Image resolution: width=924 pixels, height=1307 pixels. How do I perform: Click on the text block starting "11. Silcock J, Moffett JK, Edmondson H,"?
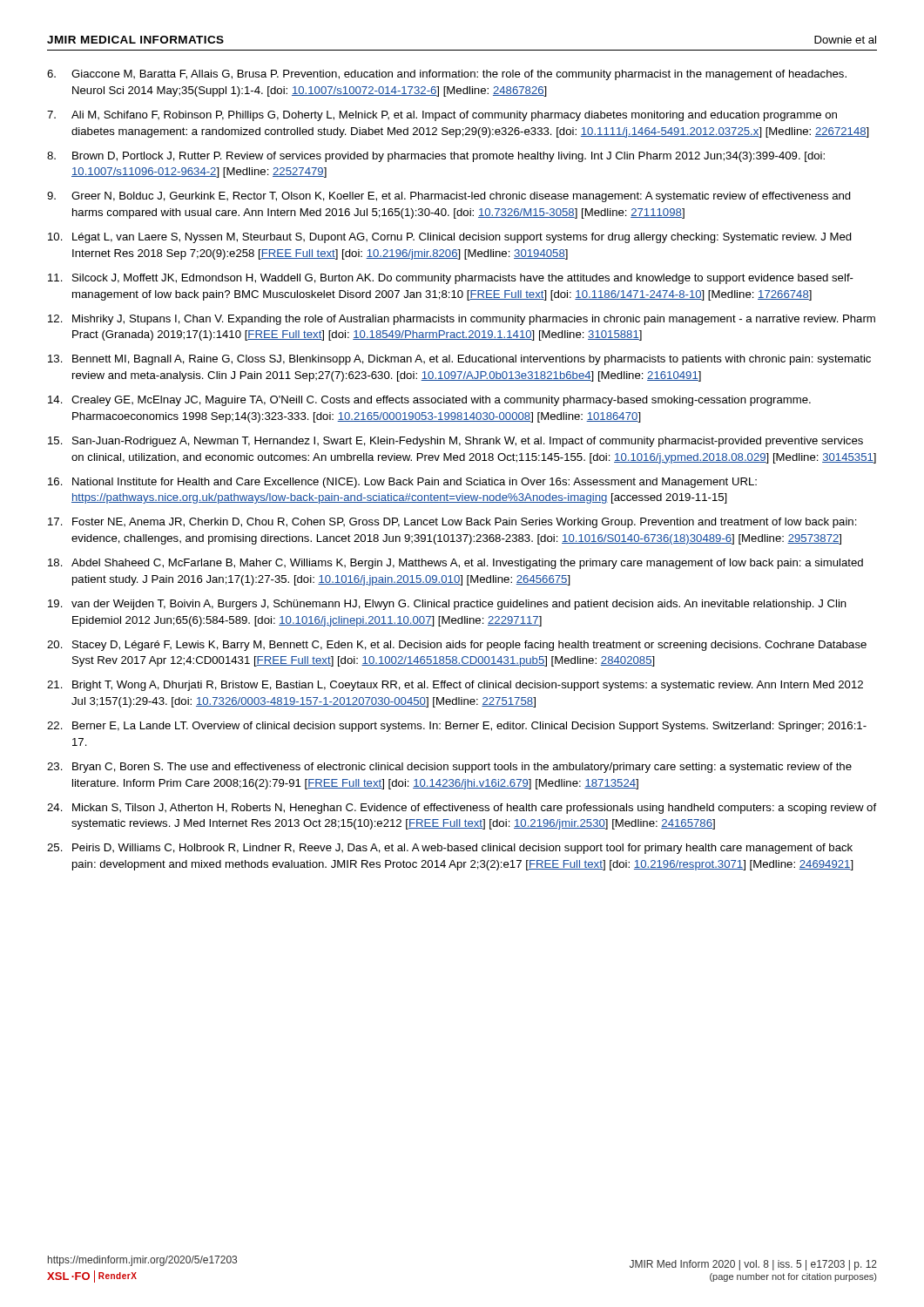[462, 286]
